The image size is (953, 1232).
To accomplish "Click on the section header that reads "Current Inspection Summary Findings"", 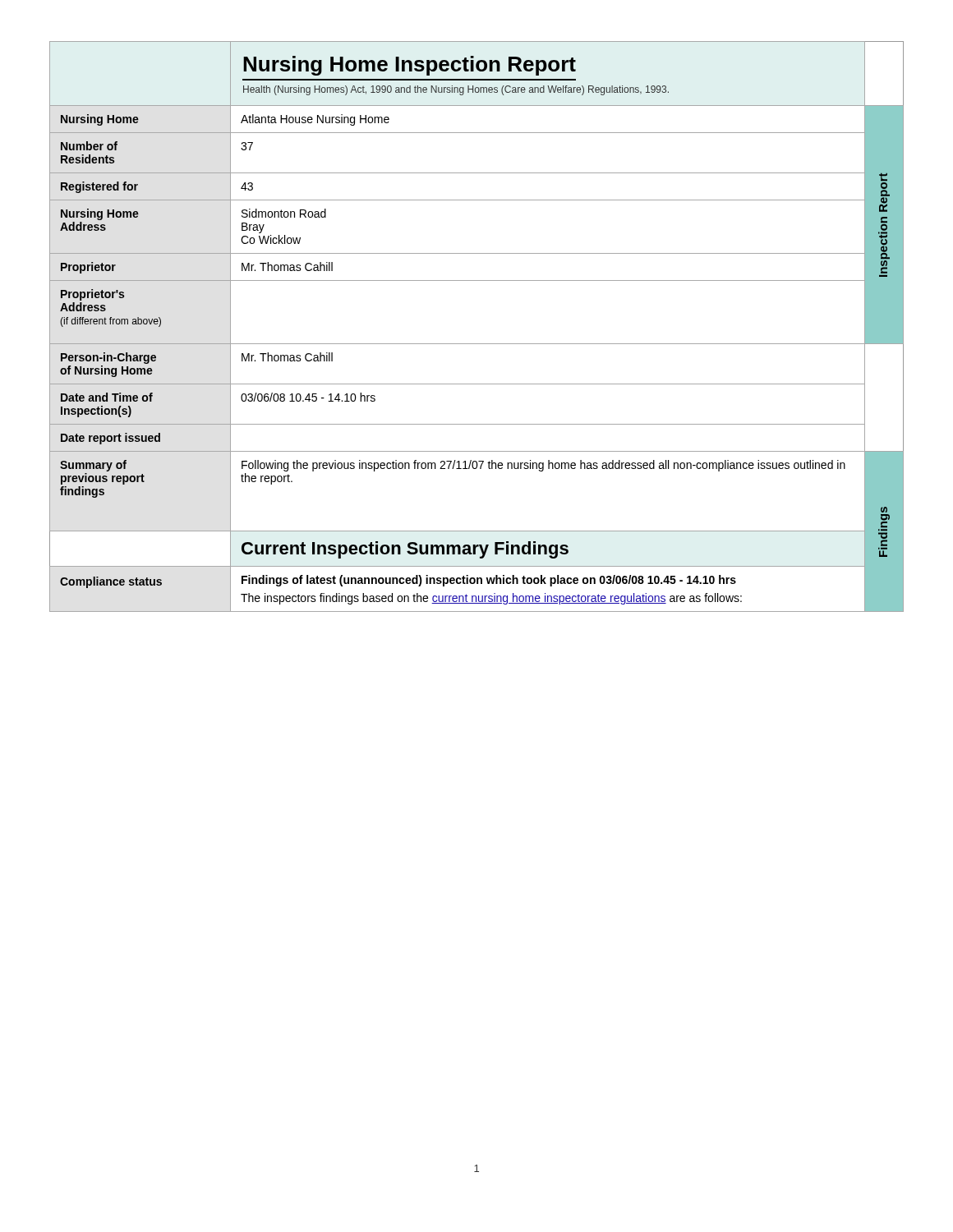I will 405,548.
